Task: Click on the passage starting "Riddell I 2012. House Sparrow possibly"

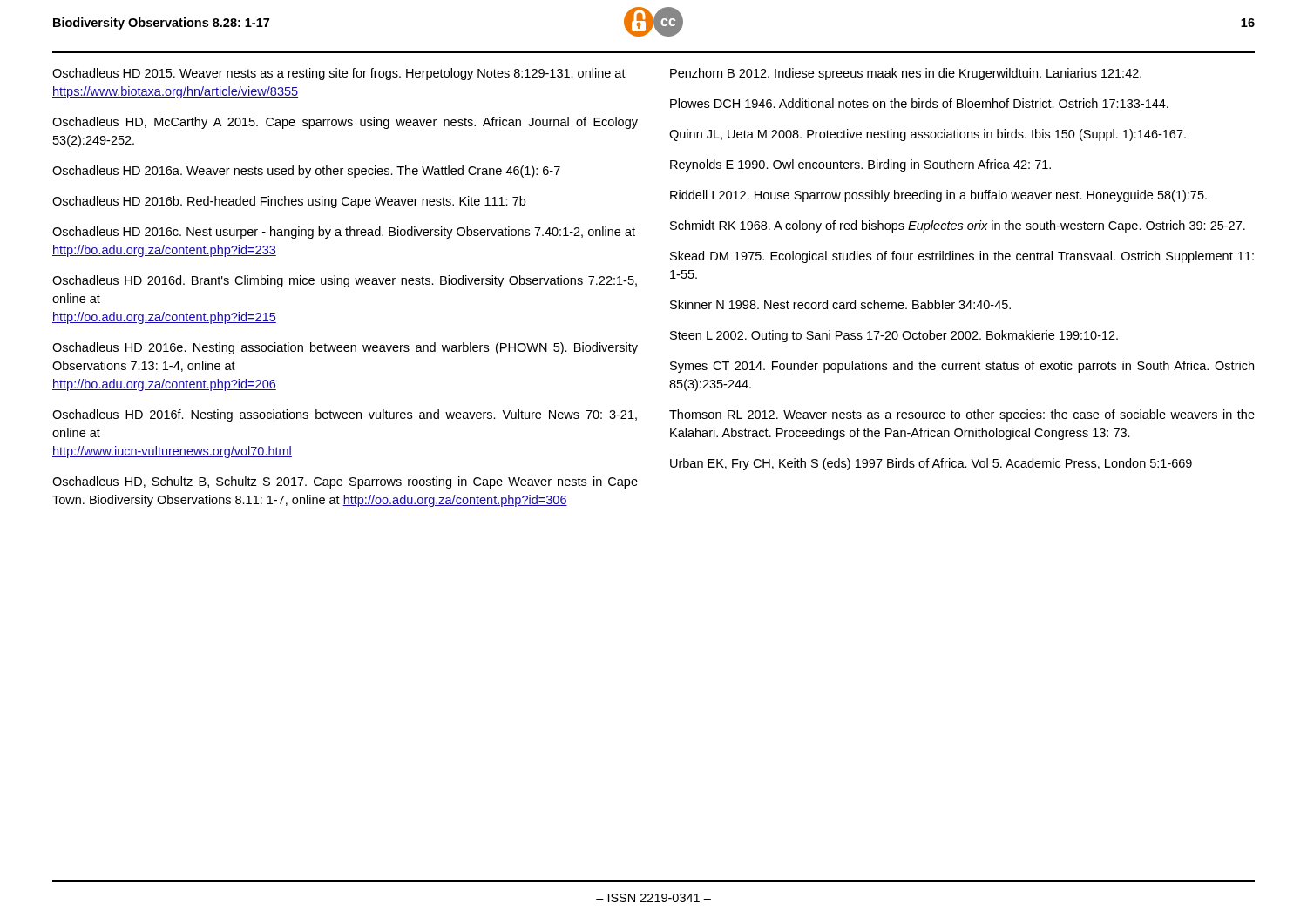Action: tap(938, 195)
